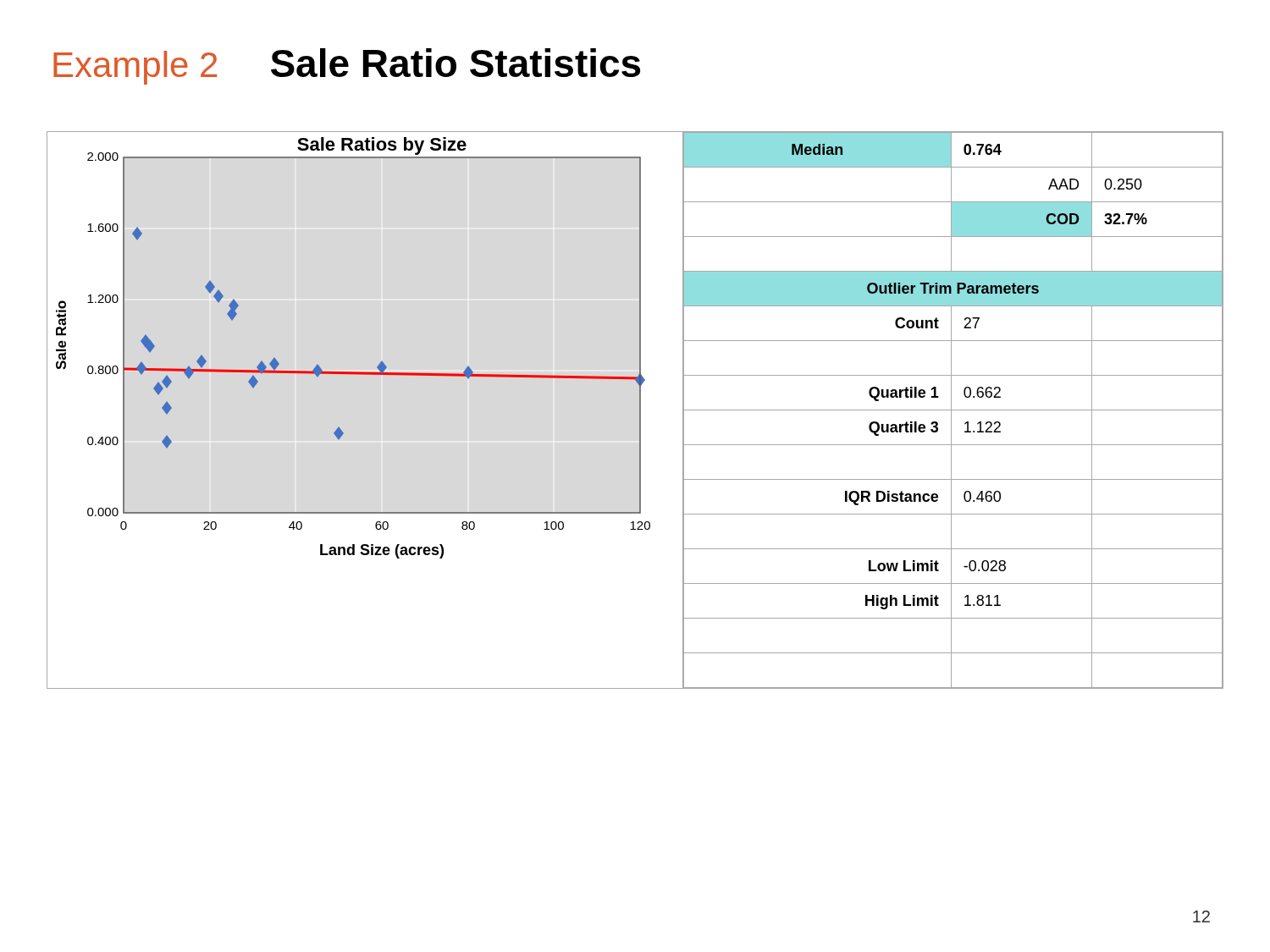Select the scatter plot
1270x952 pixels.
[x=365, y=410]
